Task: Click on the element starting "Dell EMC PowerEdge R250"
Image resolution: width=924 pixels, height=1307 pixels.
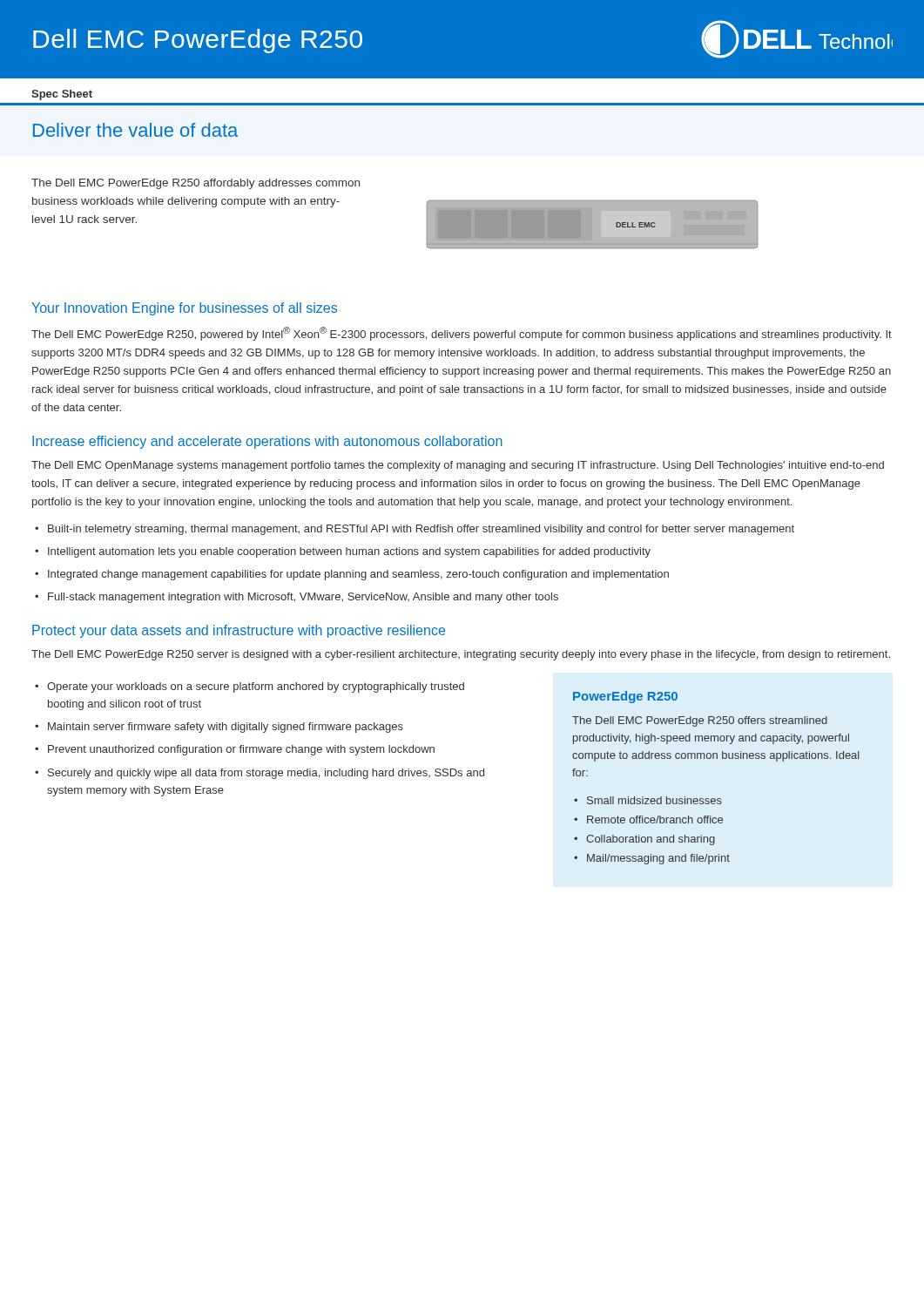Action: [x=198, y=39]
